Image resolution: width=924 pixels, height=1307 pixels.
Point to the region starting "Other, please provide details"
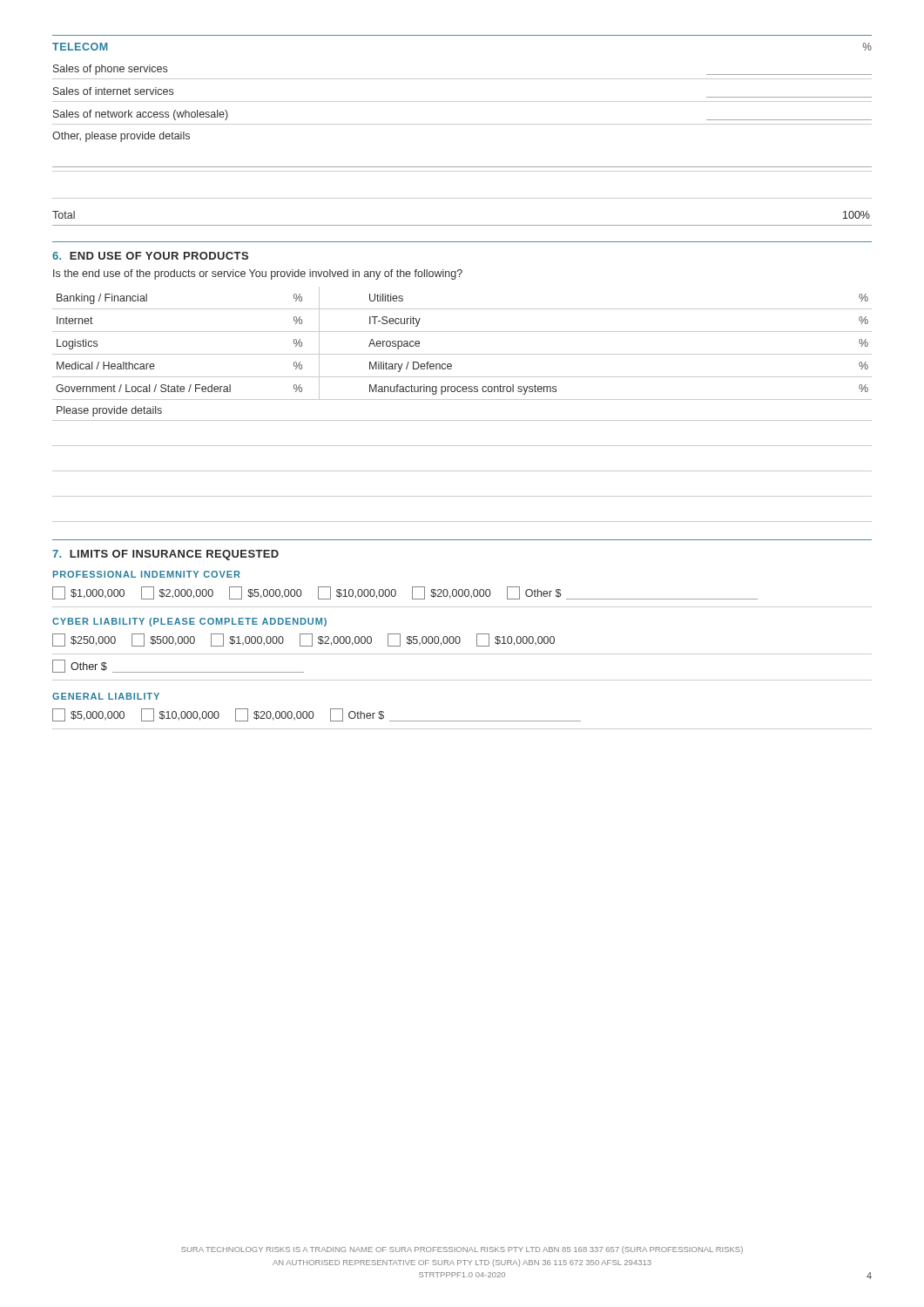point(121,137)
